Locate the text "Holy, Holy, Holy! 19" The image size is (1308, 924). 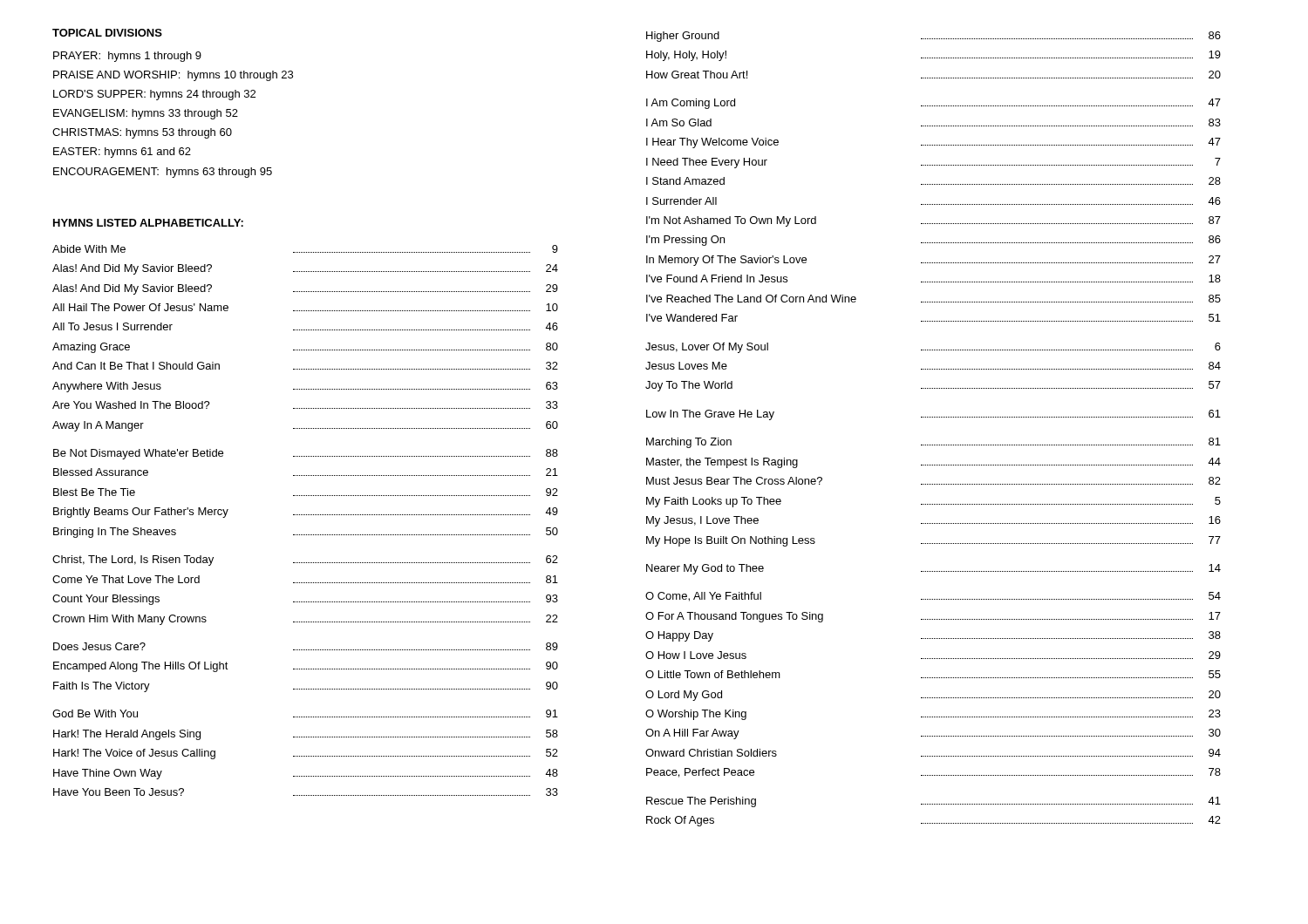pos(933,55)
